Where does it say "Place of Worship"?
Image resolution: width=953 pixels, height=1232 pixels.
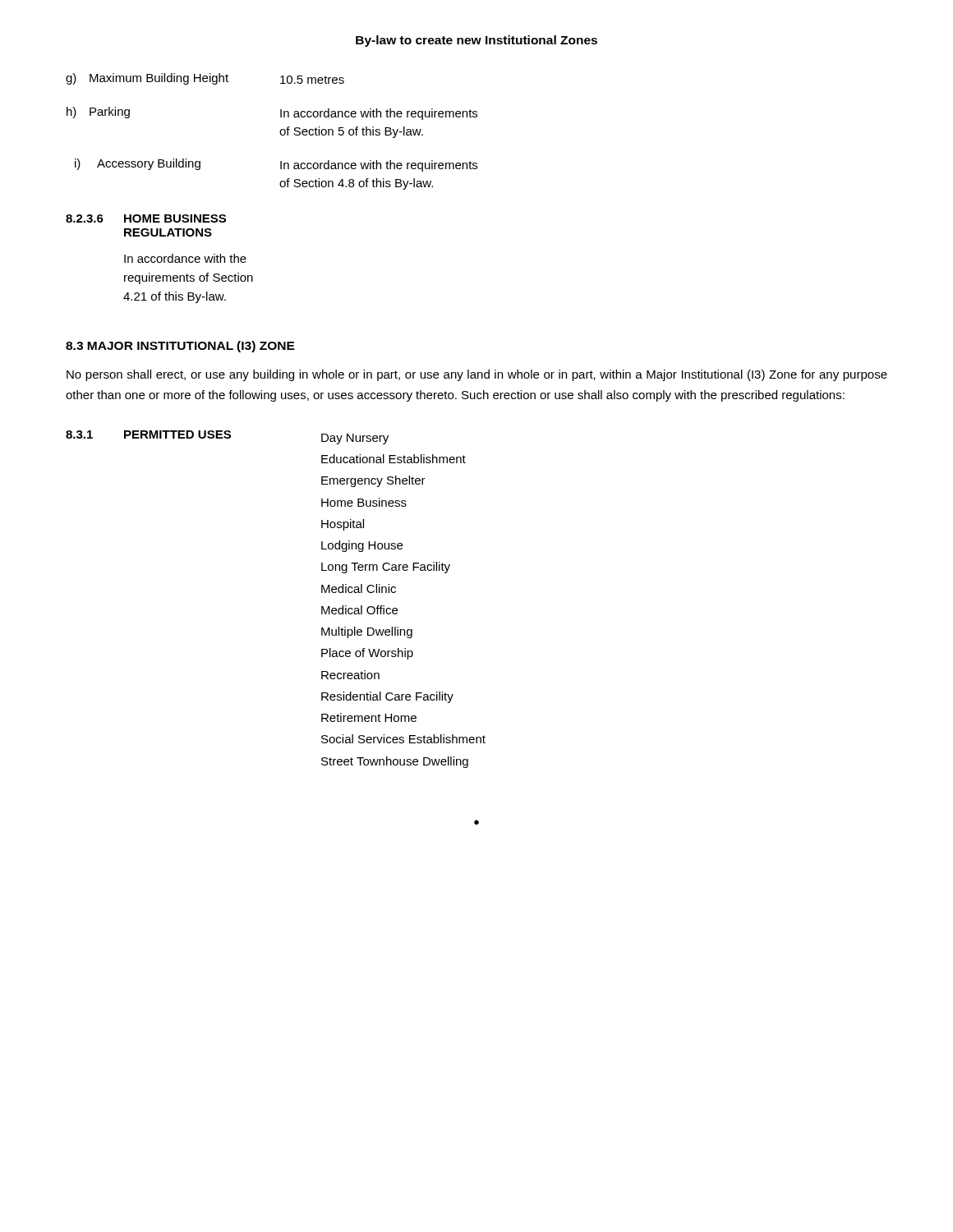pyautogui.click(x=367, y=653)
